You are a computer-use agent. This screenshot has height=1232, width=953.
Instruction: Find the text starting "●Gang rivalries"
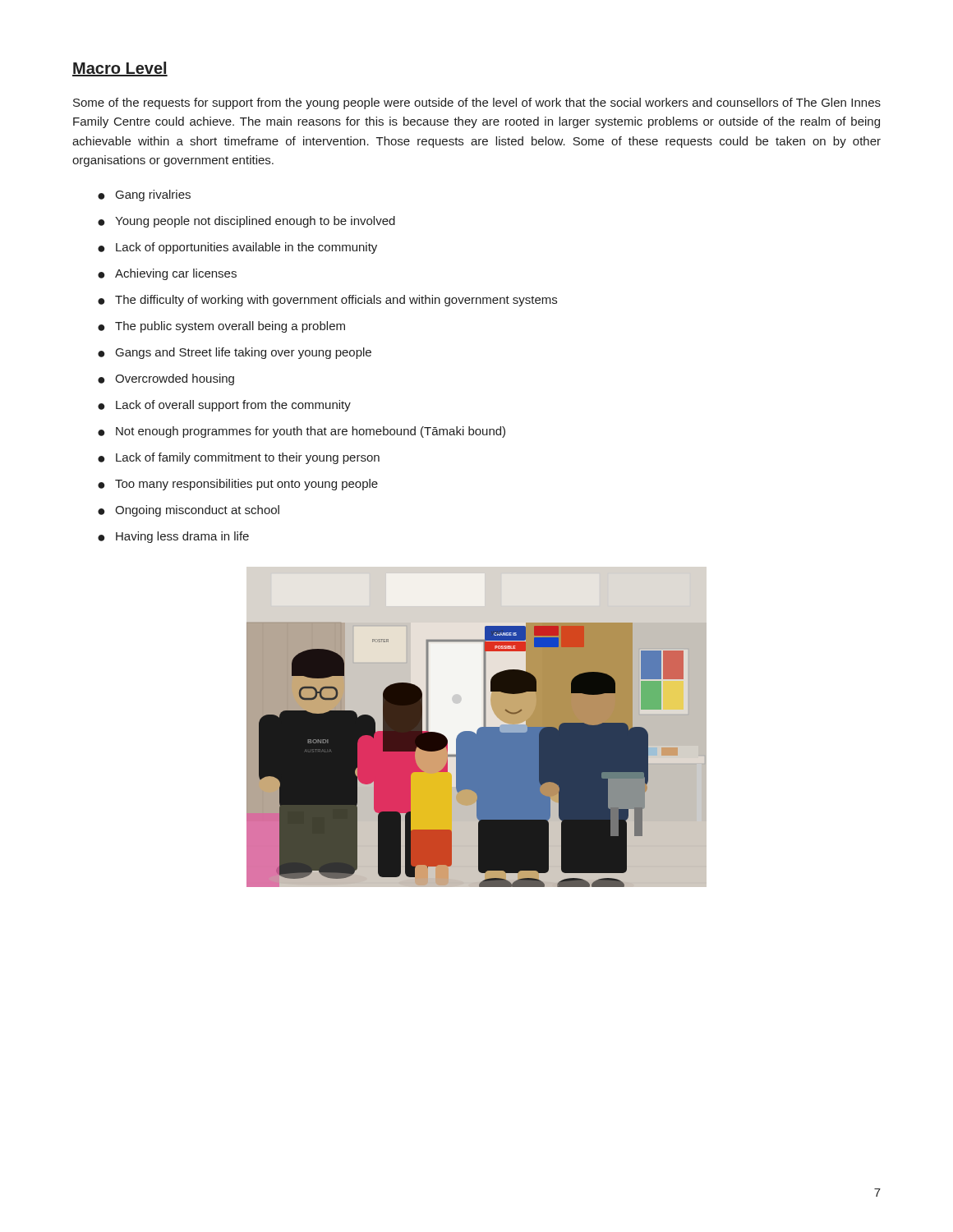144,196
